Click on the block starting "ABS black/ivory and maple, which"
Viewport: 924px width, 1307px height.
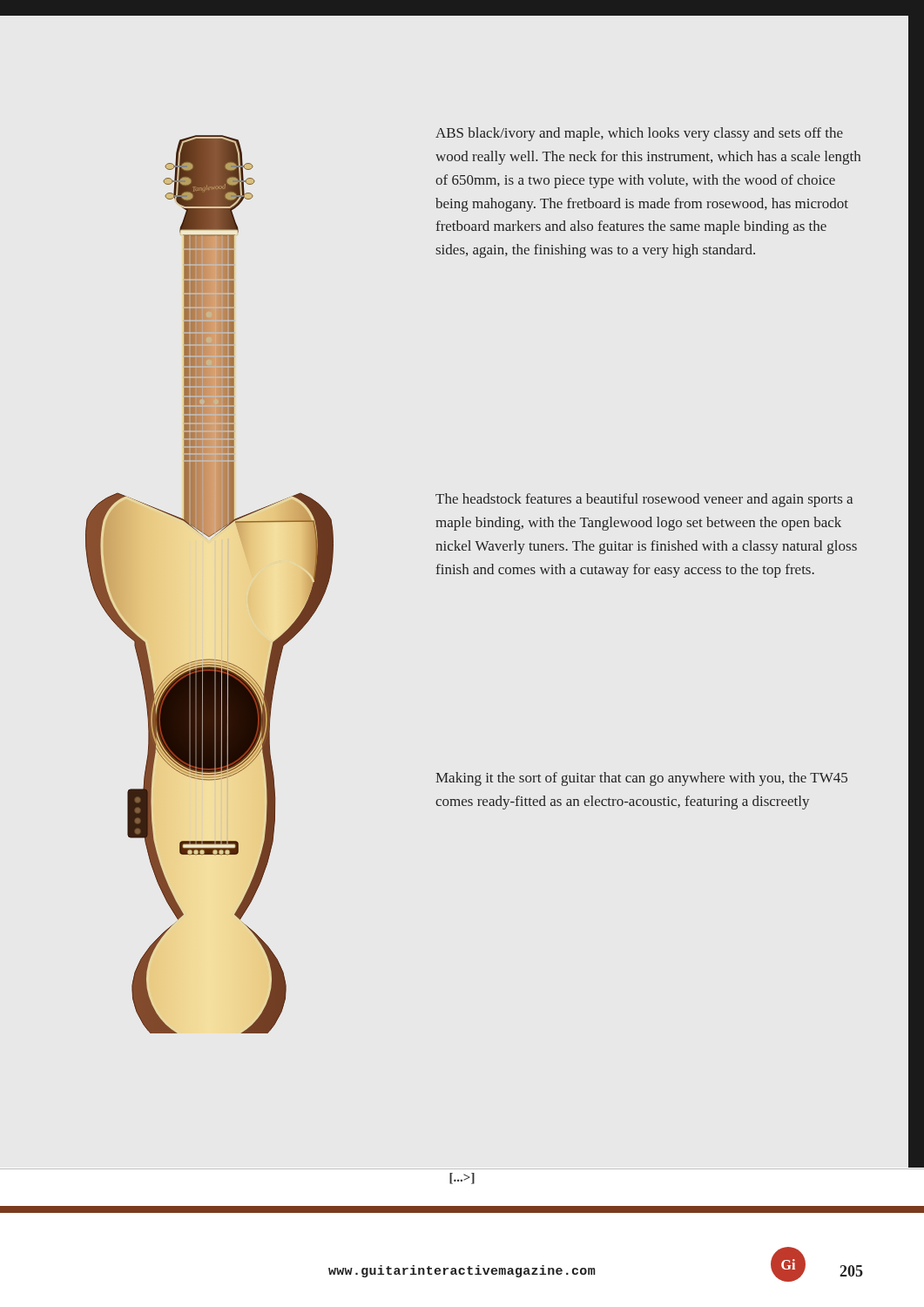coord(649,192)
